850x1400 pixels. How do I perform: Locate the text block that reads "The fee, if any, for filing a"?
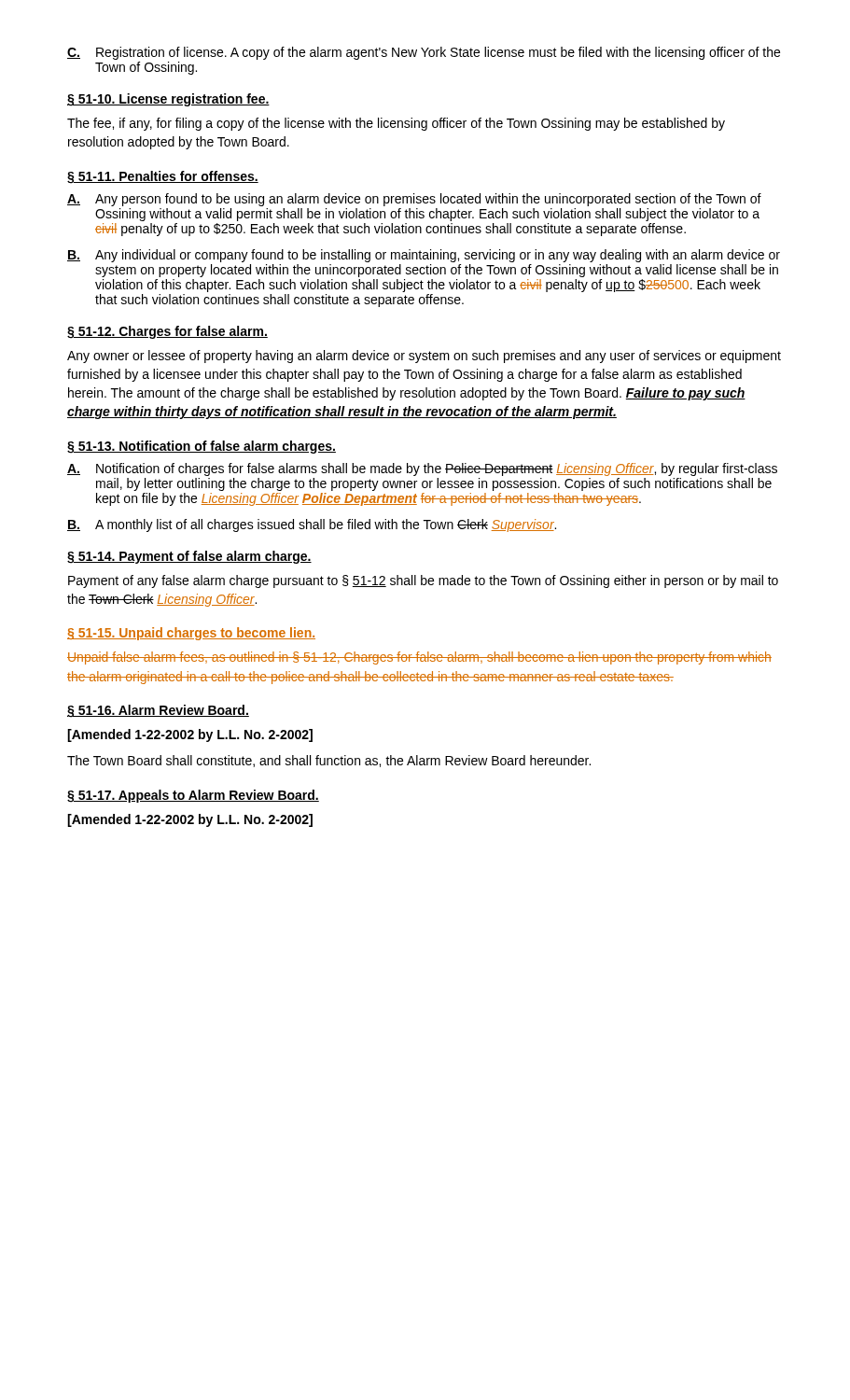pyautogui.click(x=425, y=133)
